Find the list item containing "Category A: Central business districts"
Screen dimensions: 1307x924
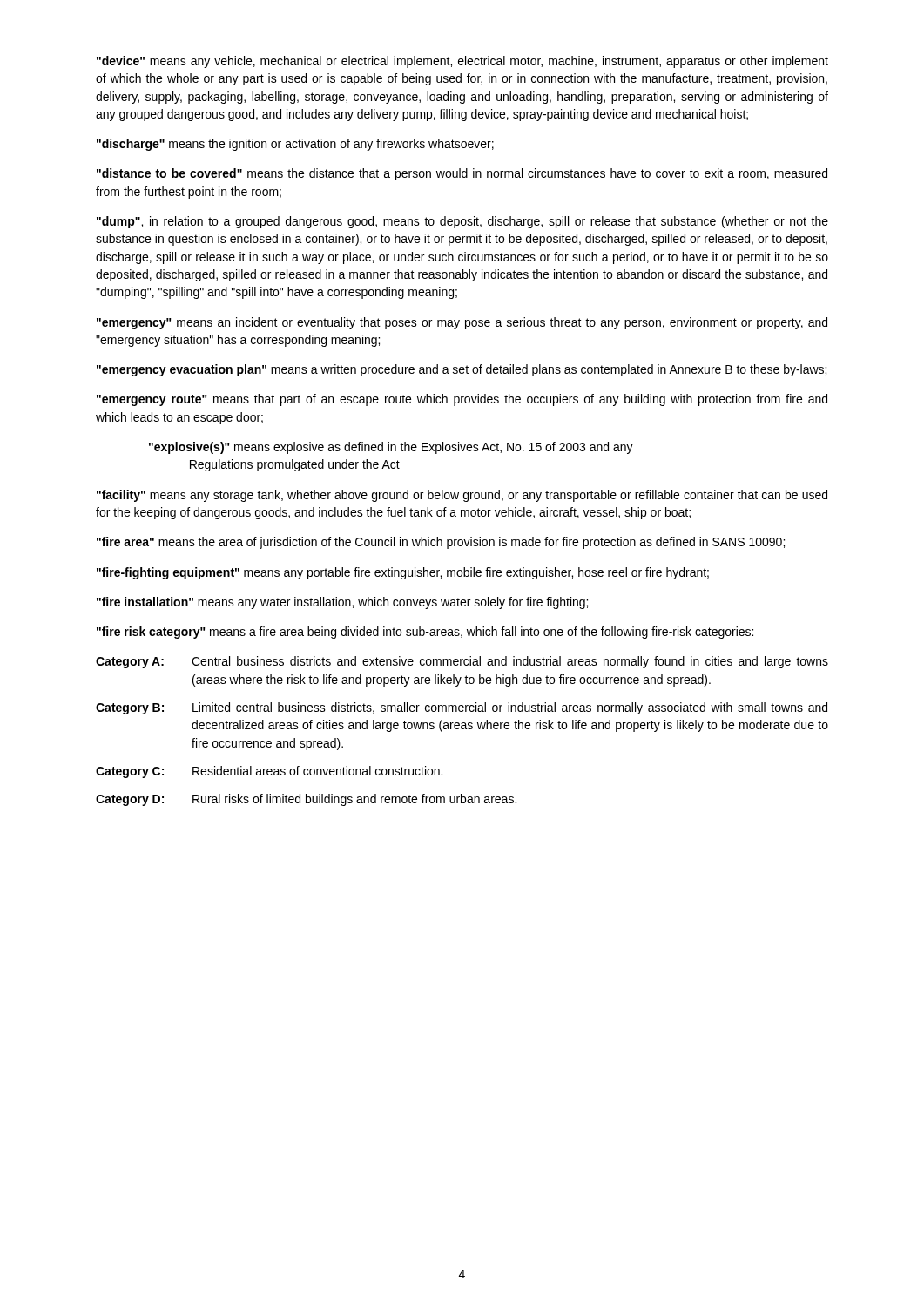462,671
